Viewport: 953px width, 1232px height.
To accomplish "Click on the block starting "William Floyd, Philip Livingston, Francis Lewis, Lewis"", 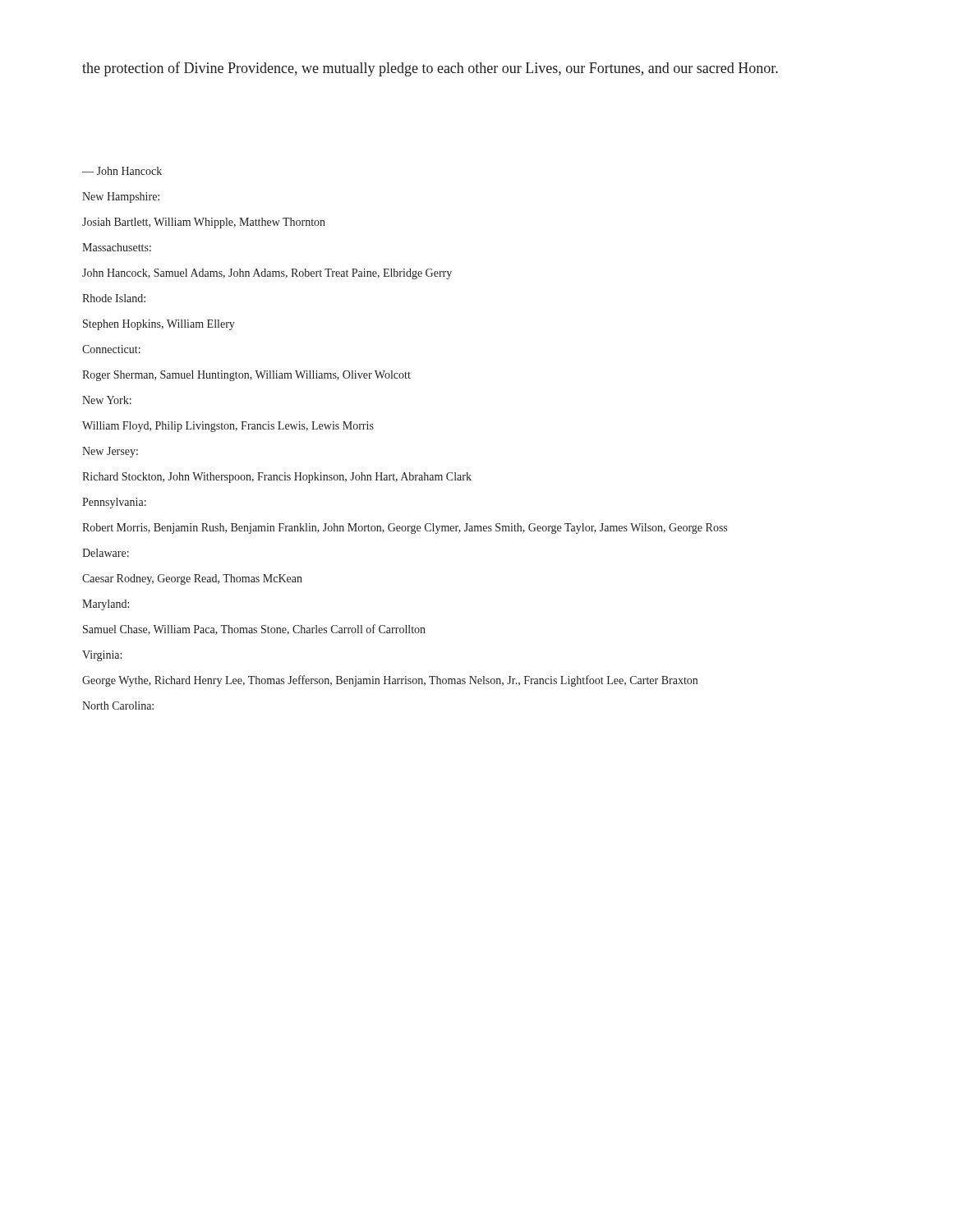I will 228,426.
